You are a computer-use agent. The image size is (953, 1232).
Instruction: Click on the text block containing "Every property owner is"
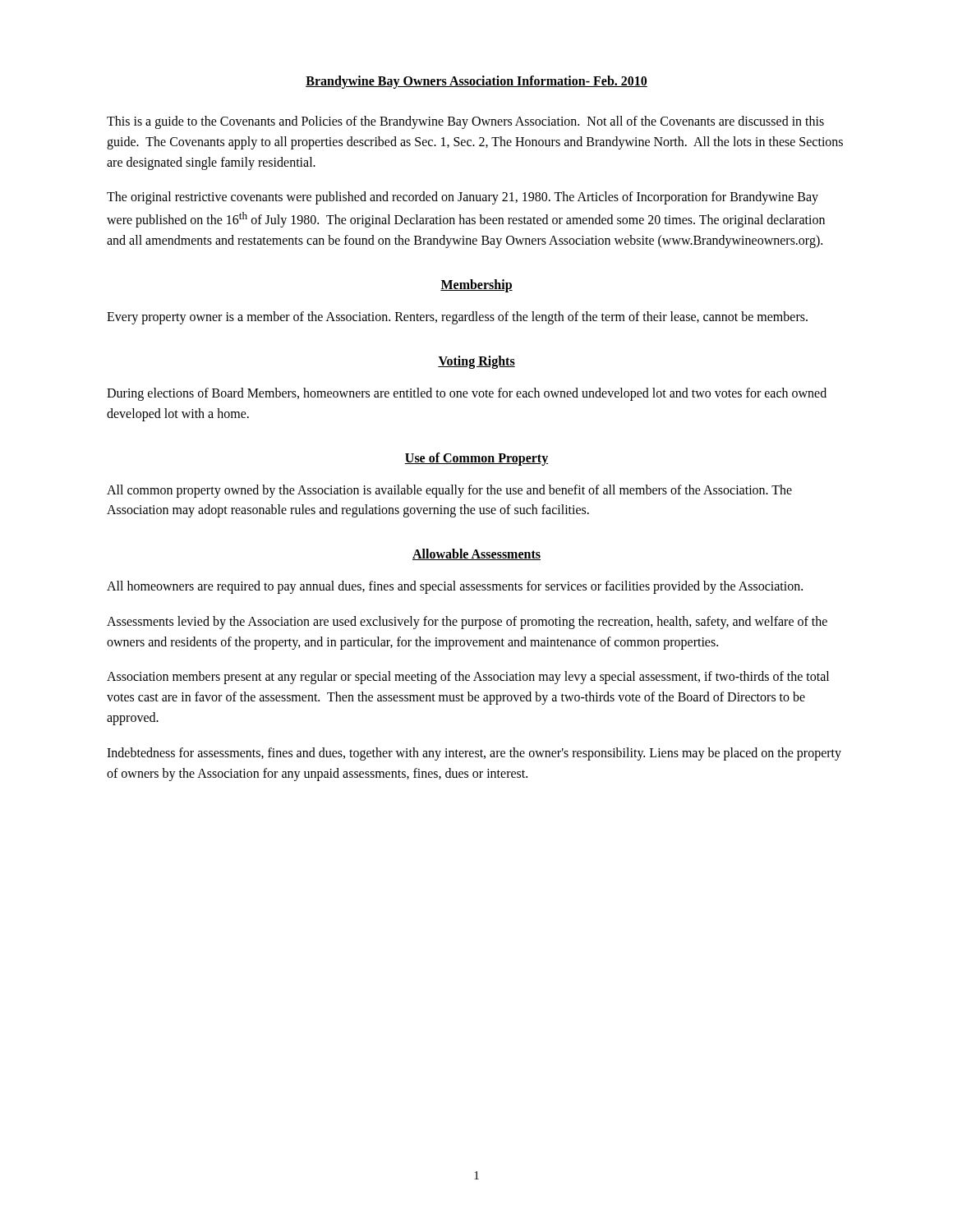click(x=458, y=317)
